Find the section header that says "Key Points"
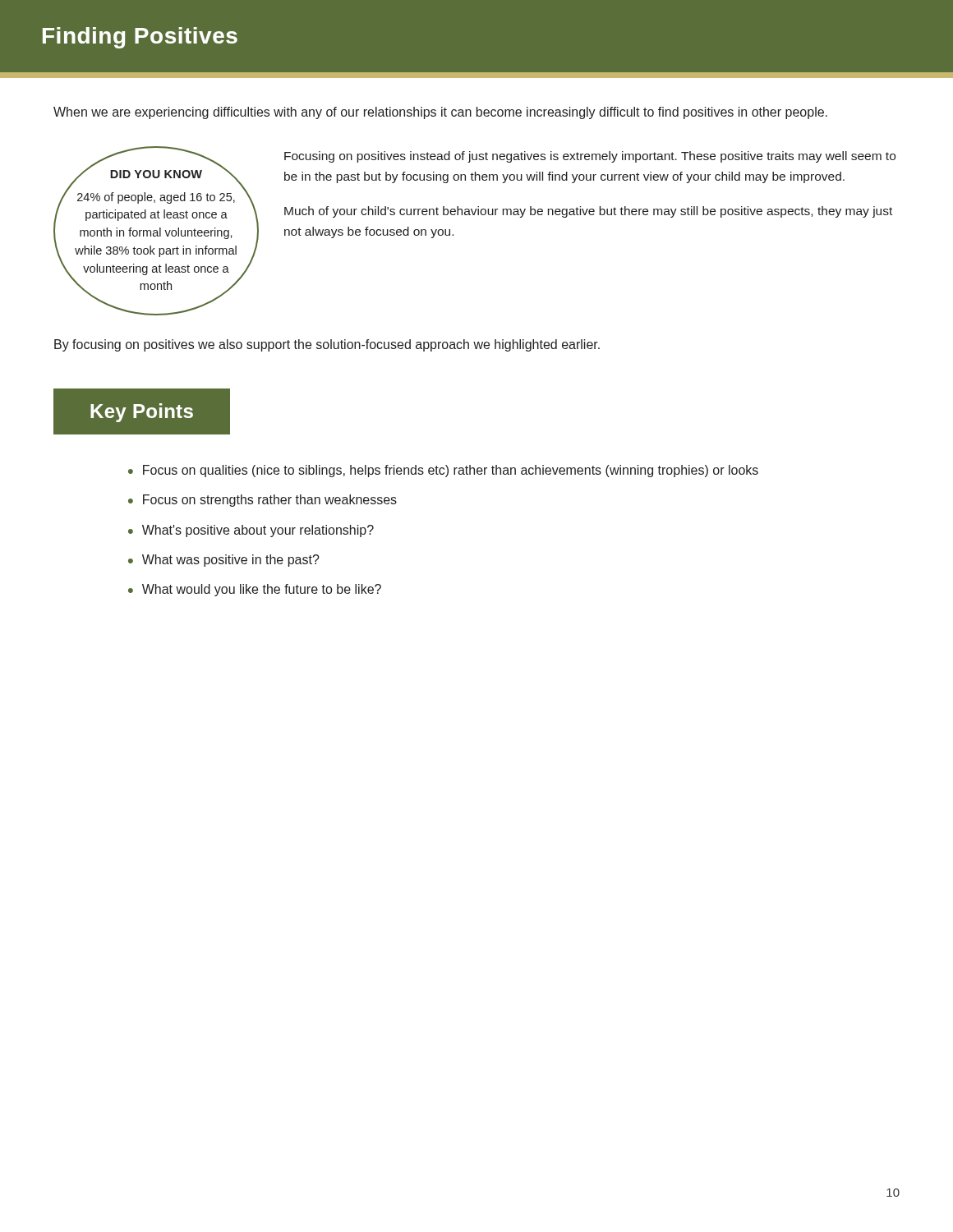Screen dimensions: 1232x953 tap(142, 411)
